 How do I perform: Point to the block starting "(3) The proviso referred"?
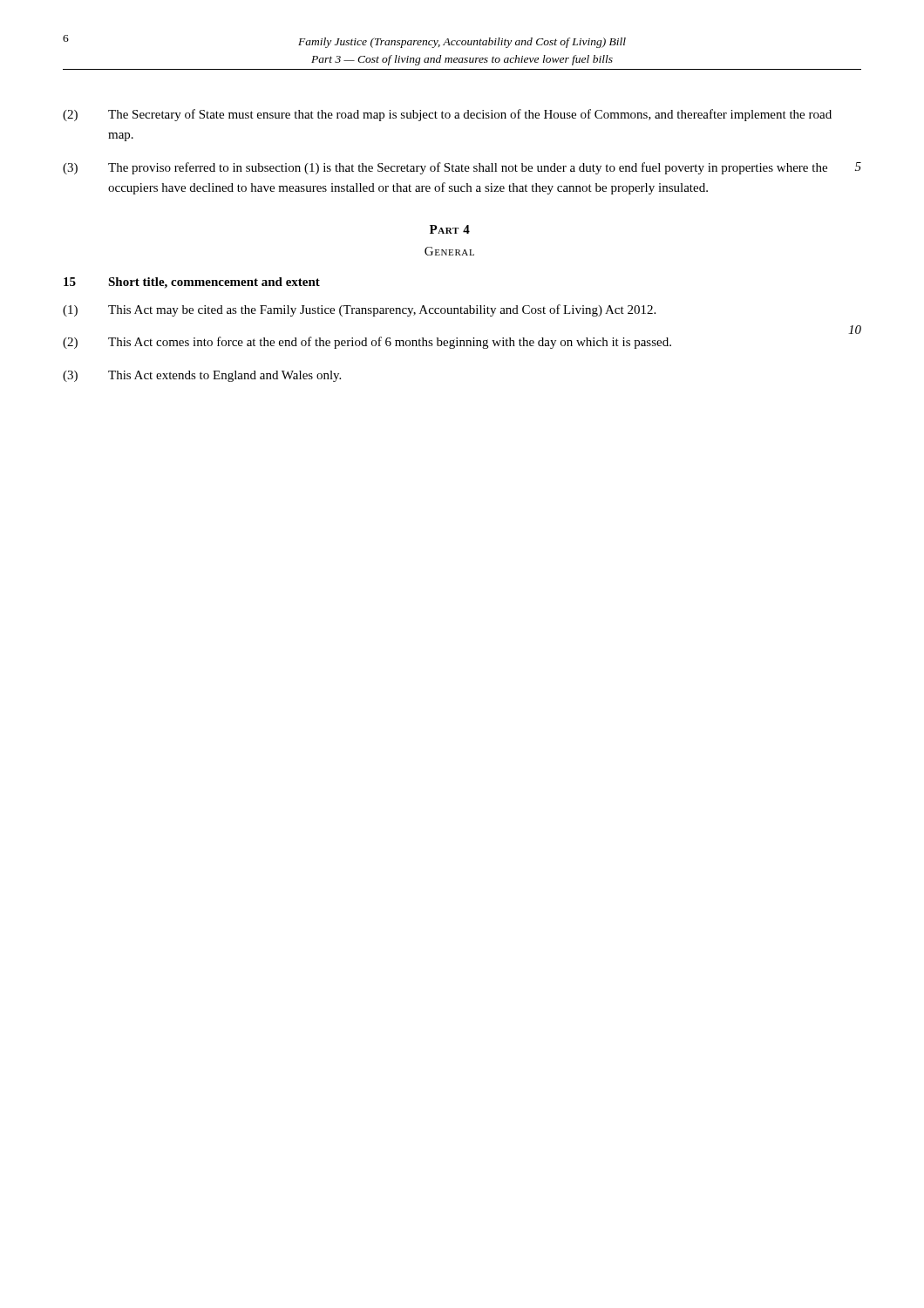(x=450, y=178)
